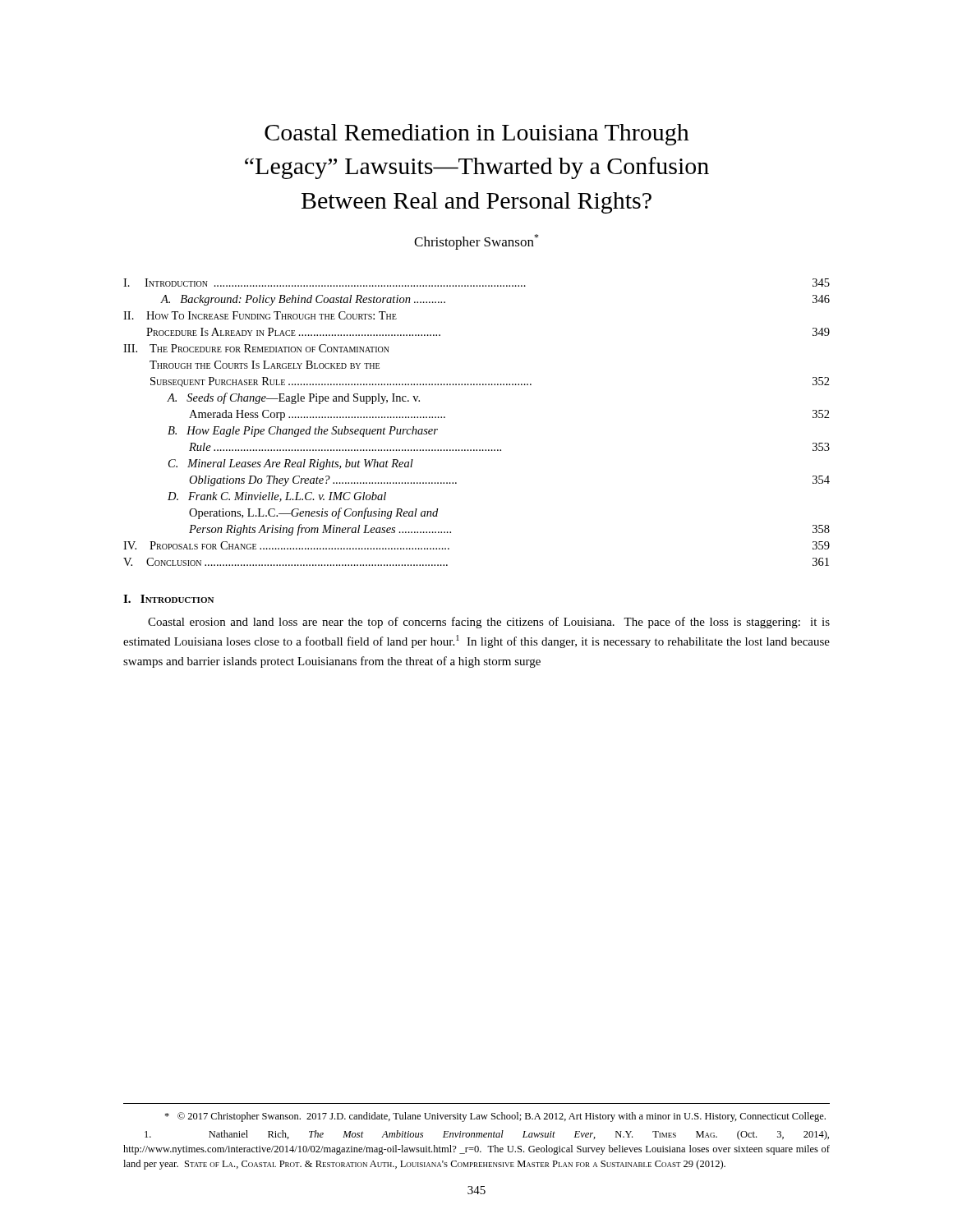Where is the passage that starts "Coastal erosion and land loss are near"?
953x1232 pixels.
pyautogui.click(x=476, y=641)
